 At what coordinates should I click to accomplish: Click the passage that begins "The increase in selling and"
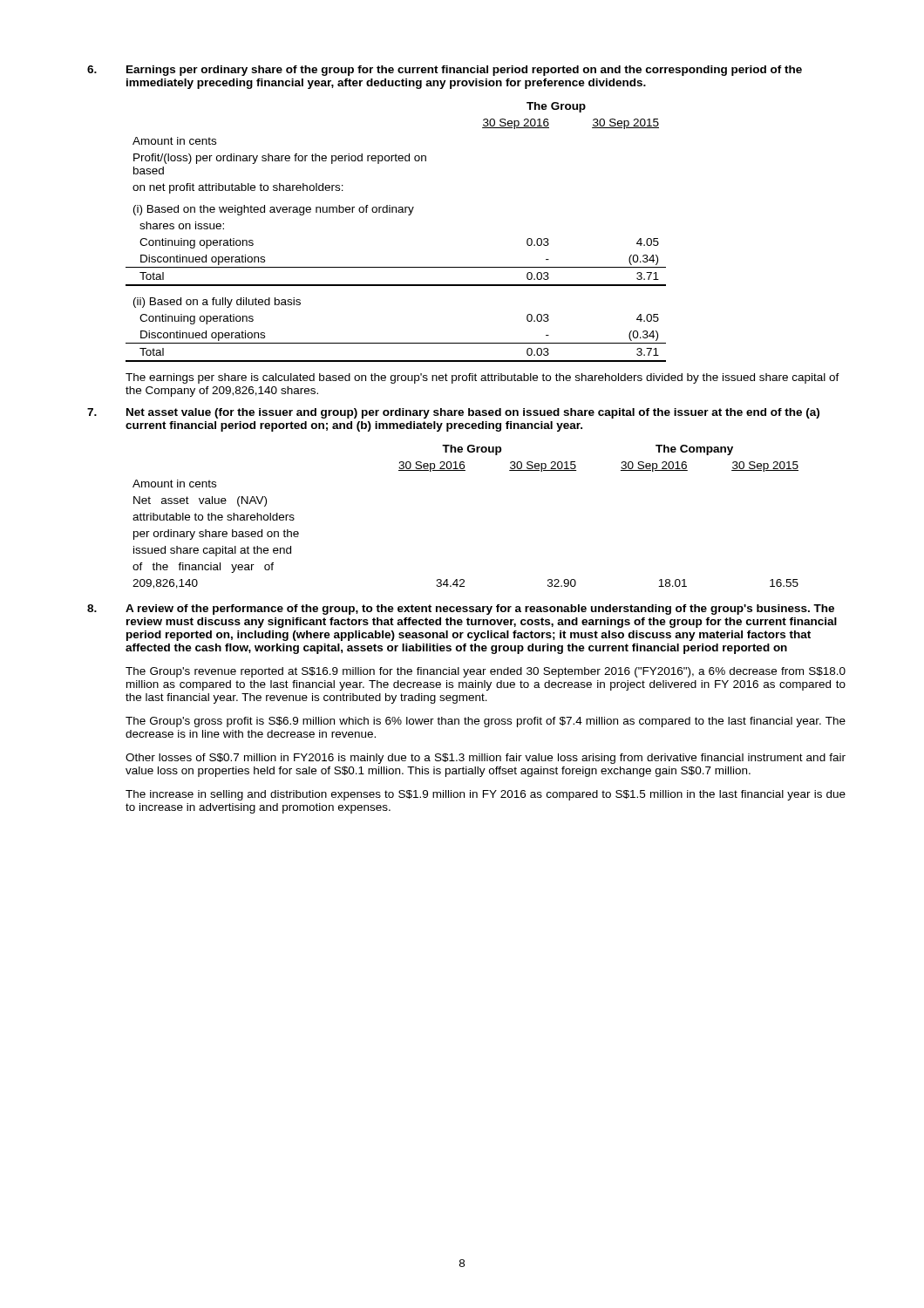[x=486, y=800]
